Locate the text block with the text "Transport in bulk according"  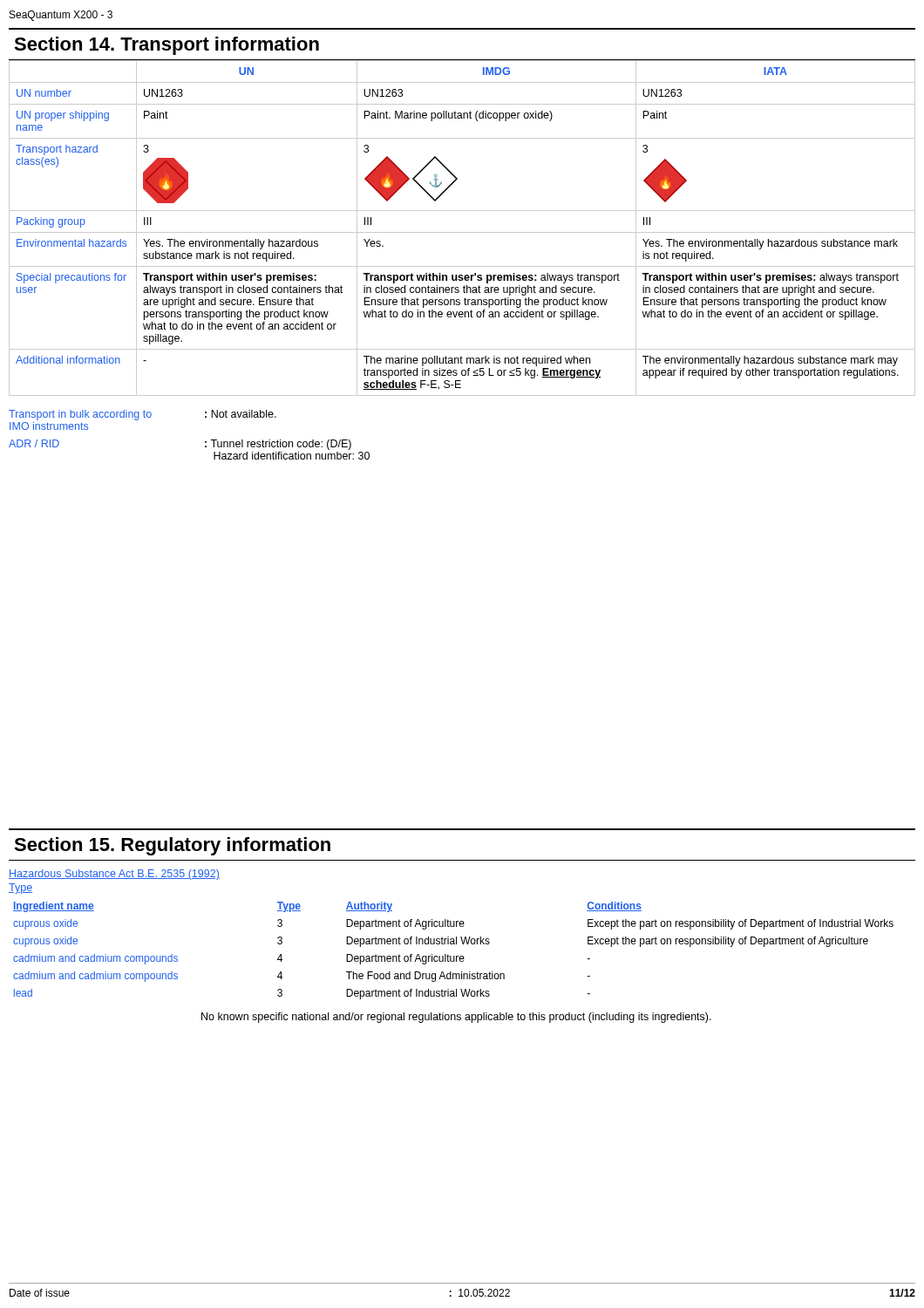click(x=143, y=420)
